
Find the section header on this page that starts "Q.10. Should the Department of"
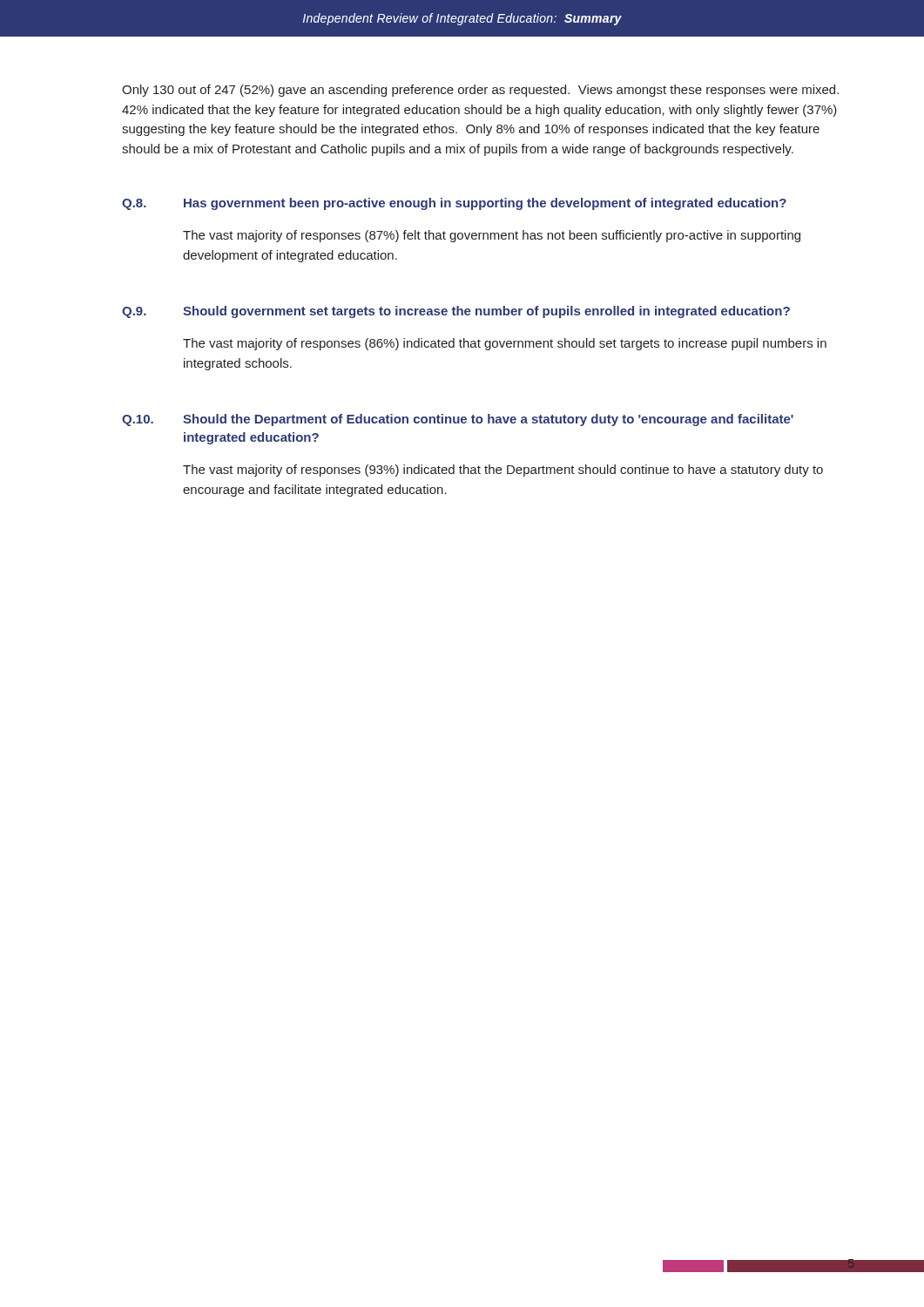click(488, 428)
